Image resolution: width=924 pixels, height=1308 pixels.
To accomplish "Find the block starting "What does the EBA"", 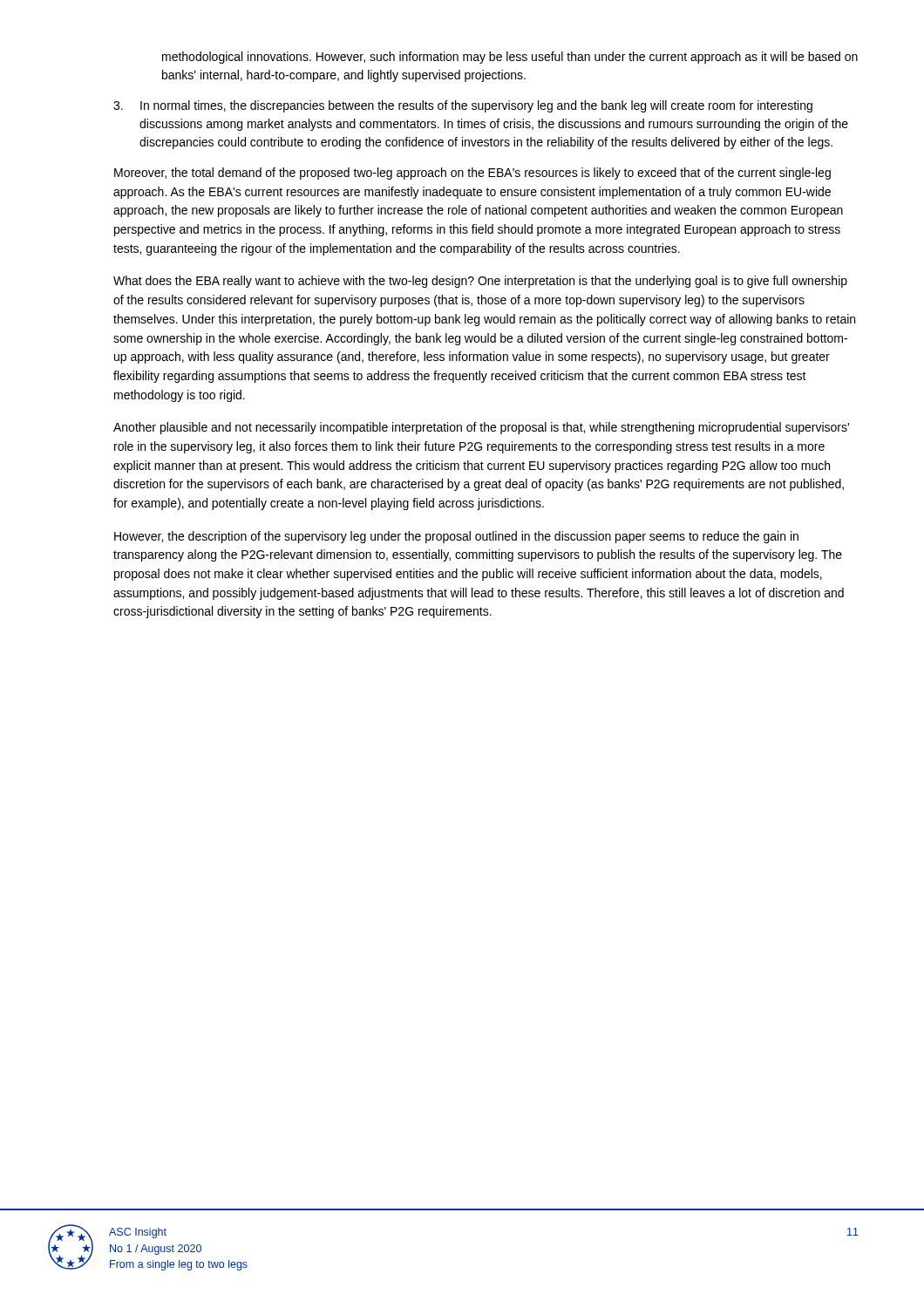I will point(485,338).
